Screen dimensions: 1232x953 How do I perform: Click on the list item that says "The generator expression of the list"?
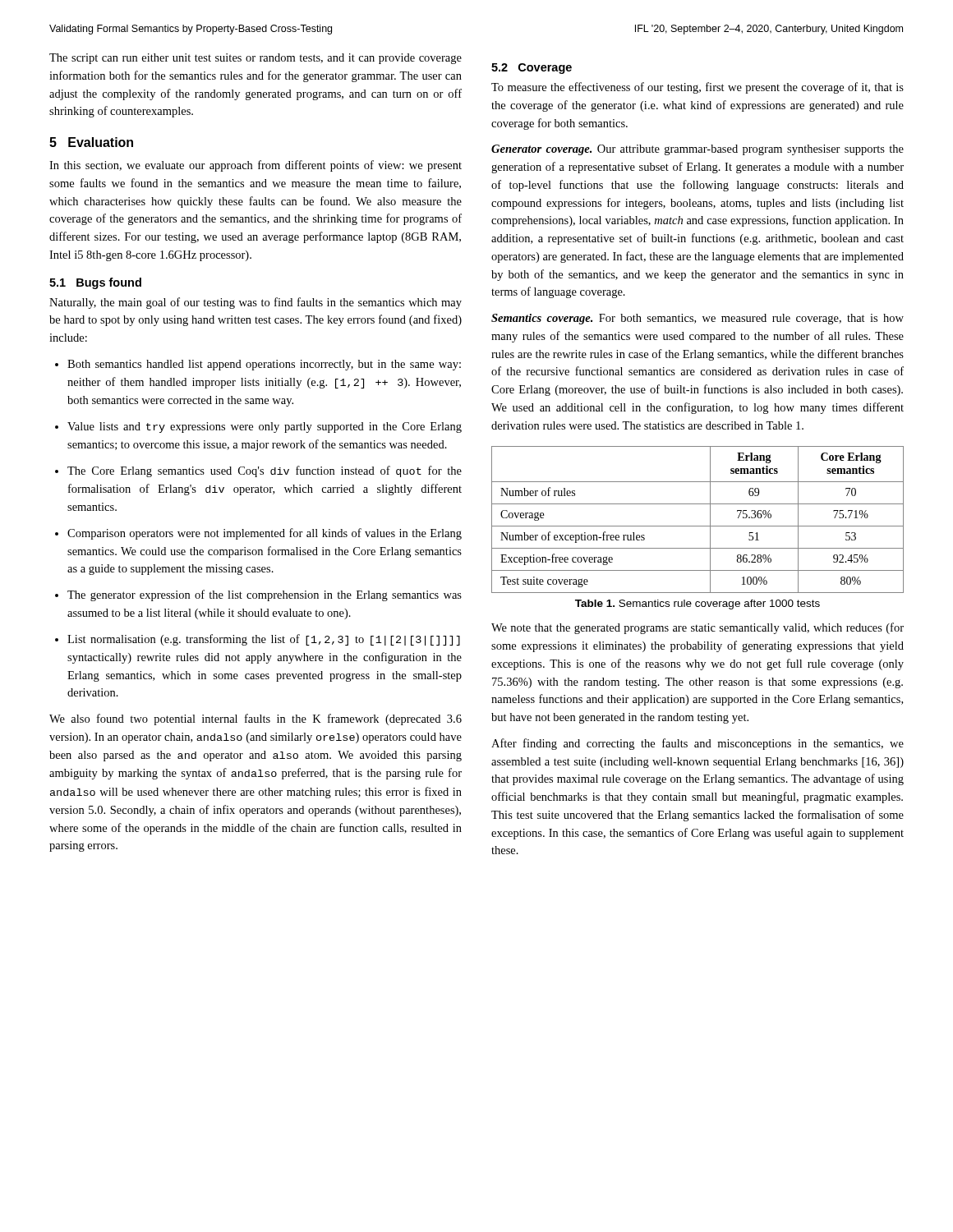pyautogui.click(x=255, y=604)
